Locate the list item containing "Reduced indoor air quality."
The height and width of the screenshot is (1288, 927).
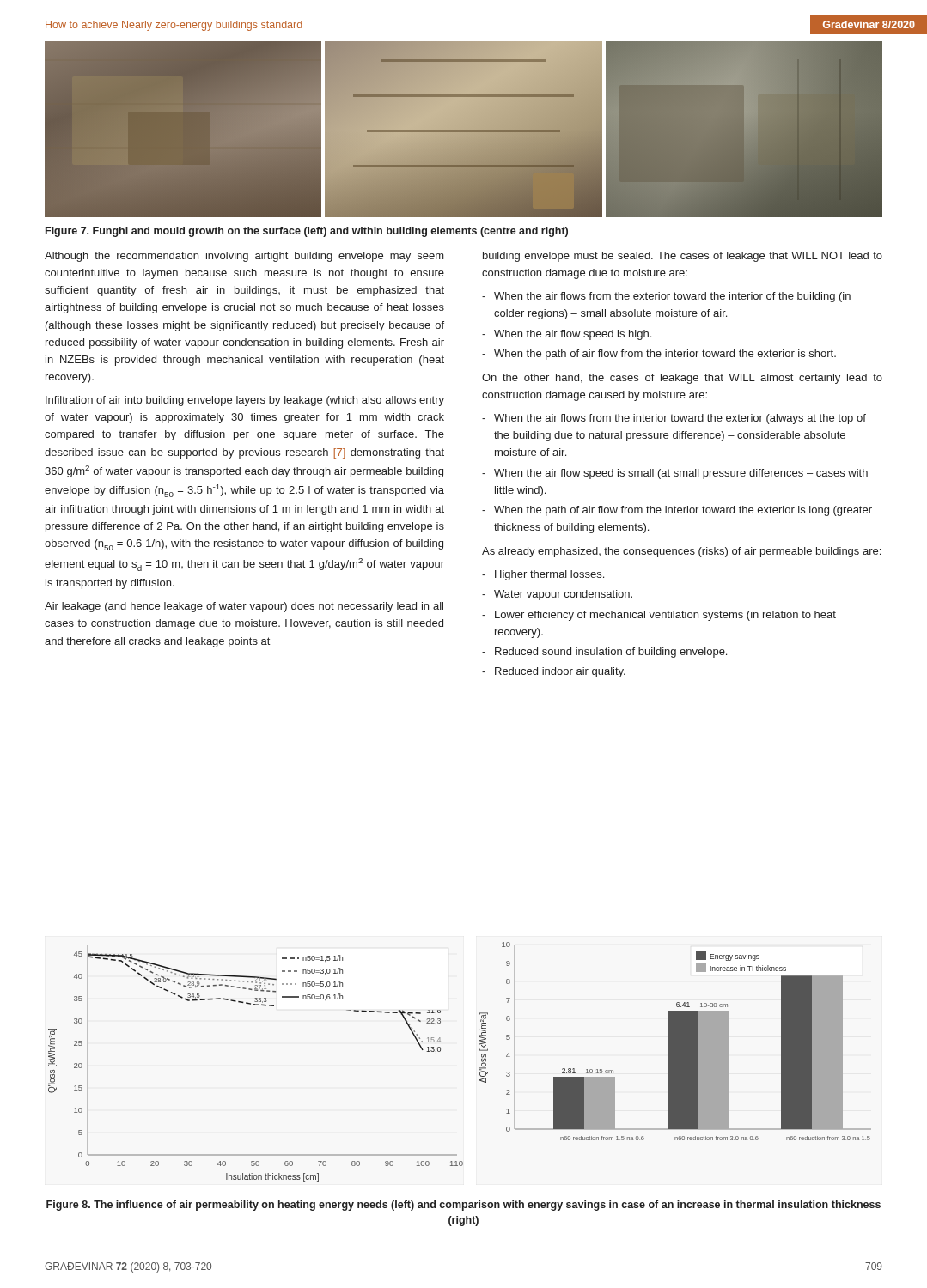[x=554, y=671]
